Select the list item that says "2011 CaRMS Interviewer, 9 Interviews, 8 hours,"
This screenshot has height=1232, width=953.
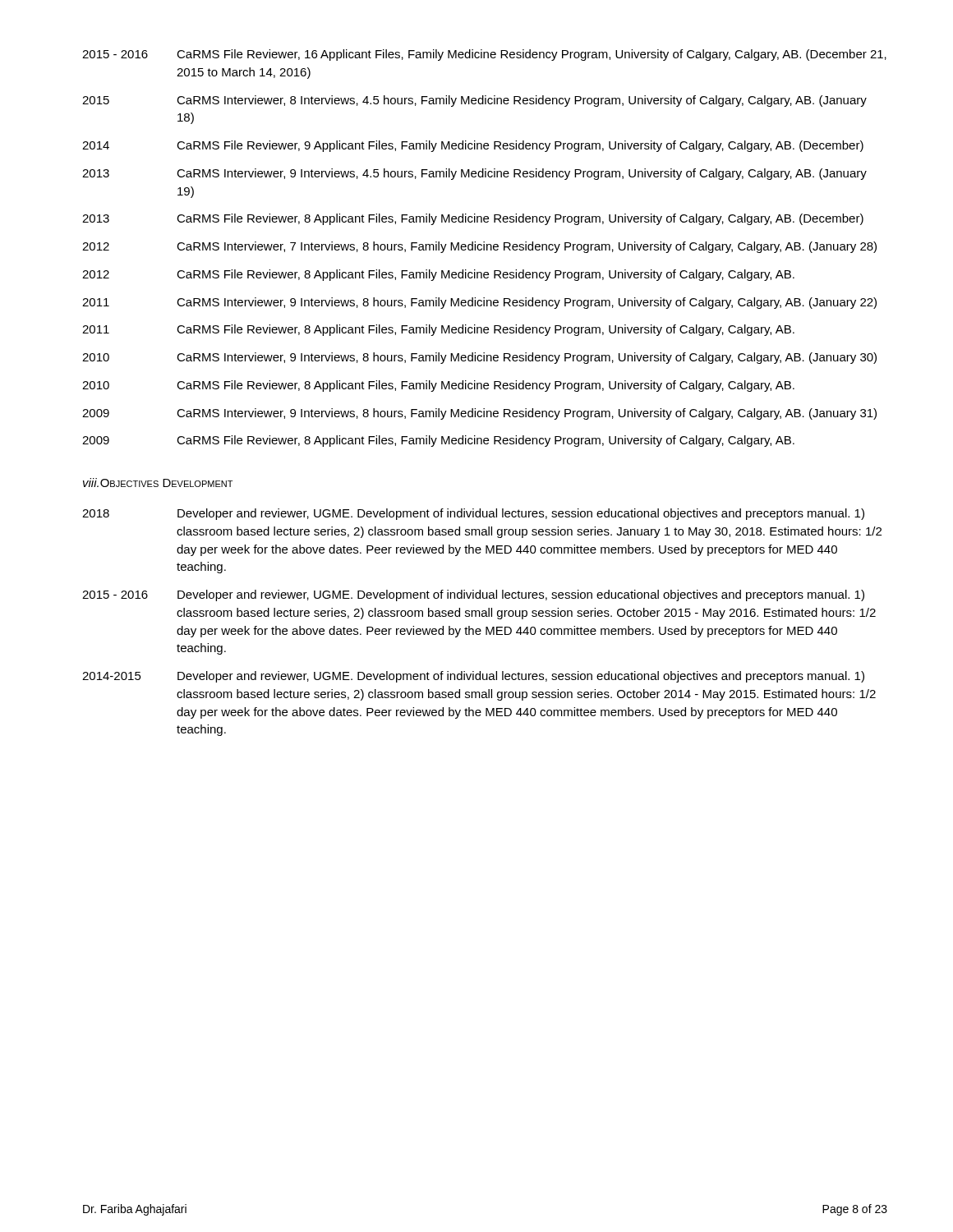click(x=485, y=302)
